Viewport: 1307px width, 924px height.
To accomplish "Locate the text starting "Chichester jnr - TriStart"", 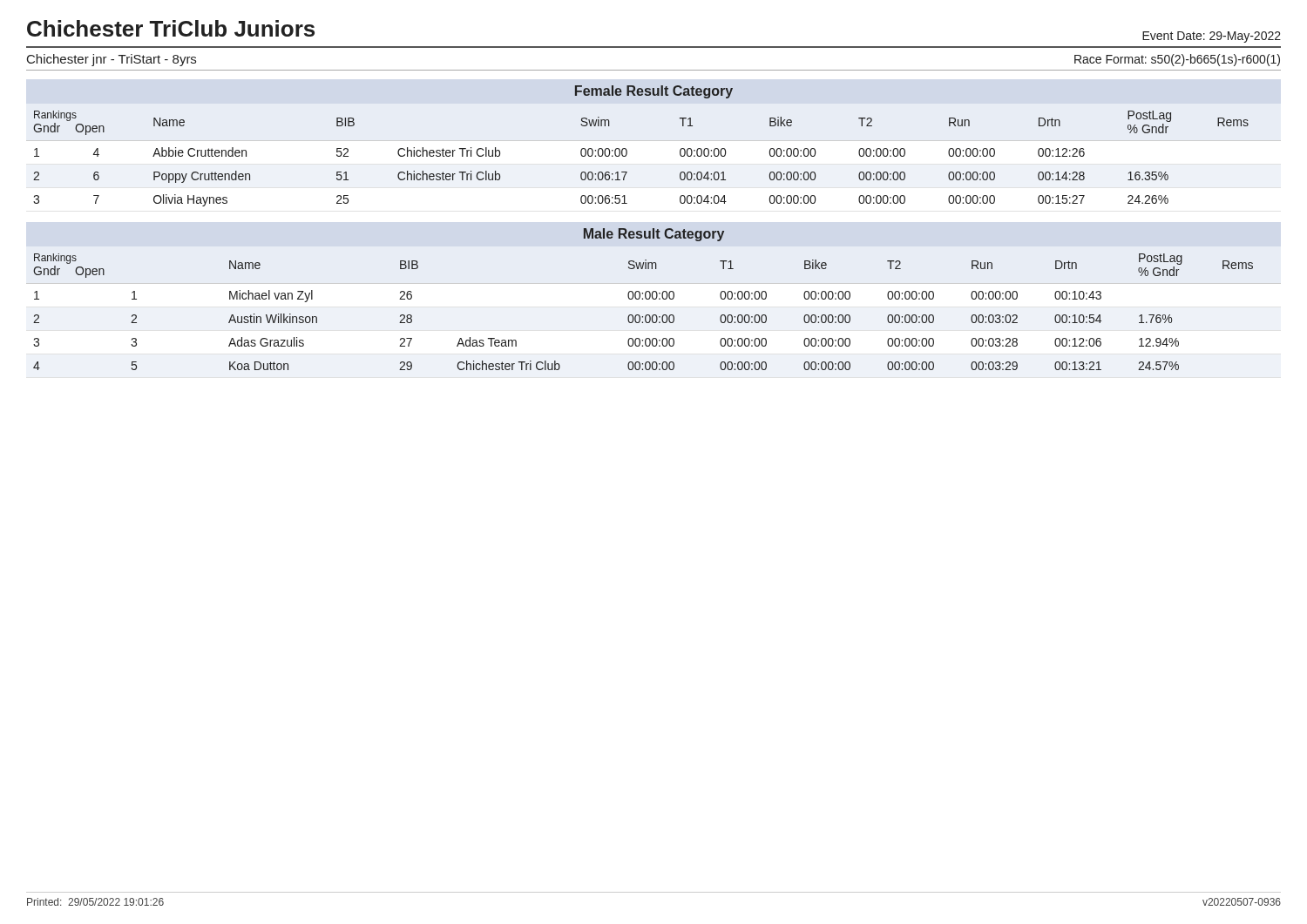I will tap(111, 59).
